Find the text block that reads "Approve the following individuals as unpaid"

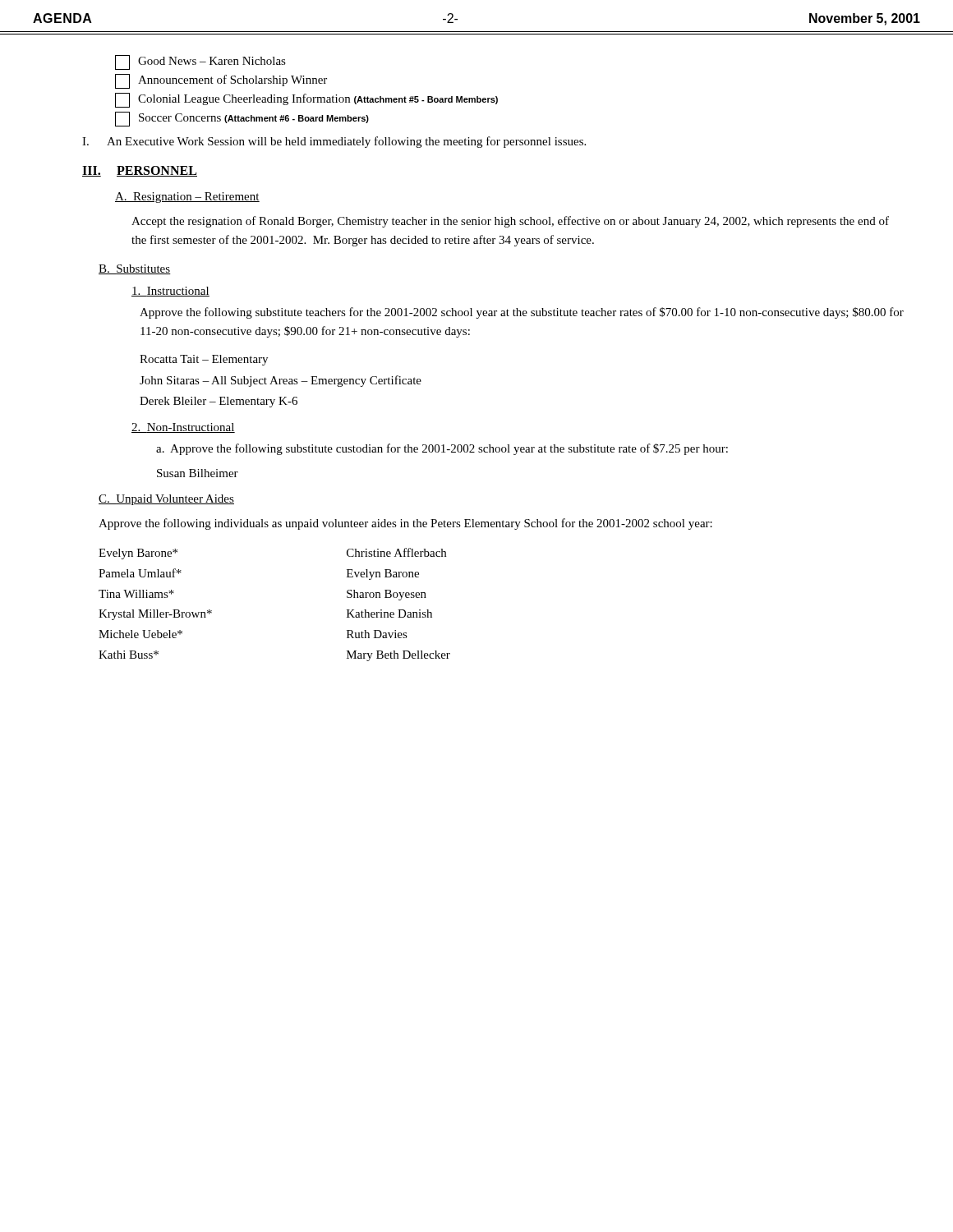[x=406, y=523]
